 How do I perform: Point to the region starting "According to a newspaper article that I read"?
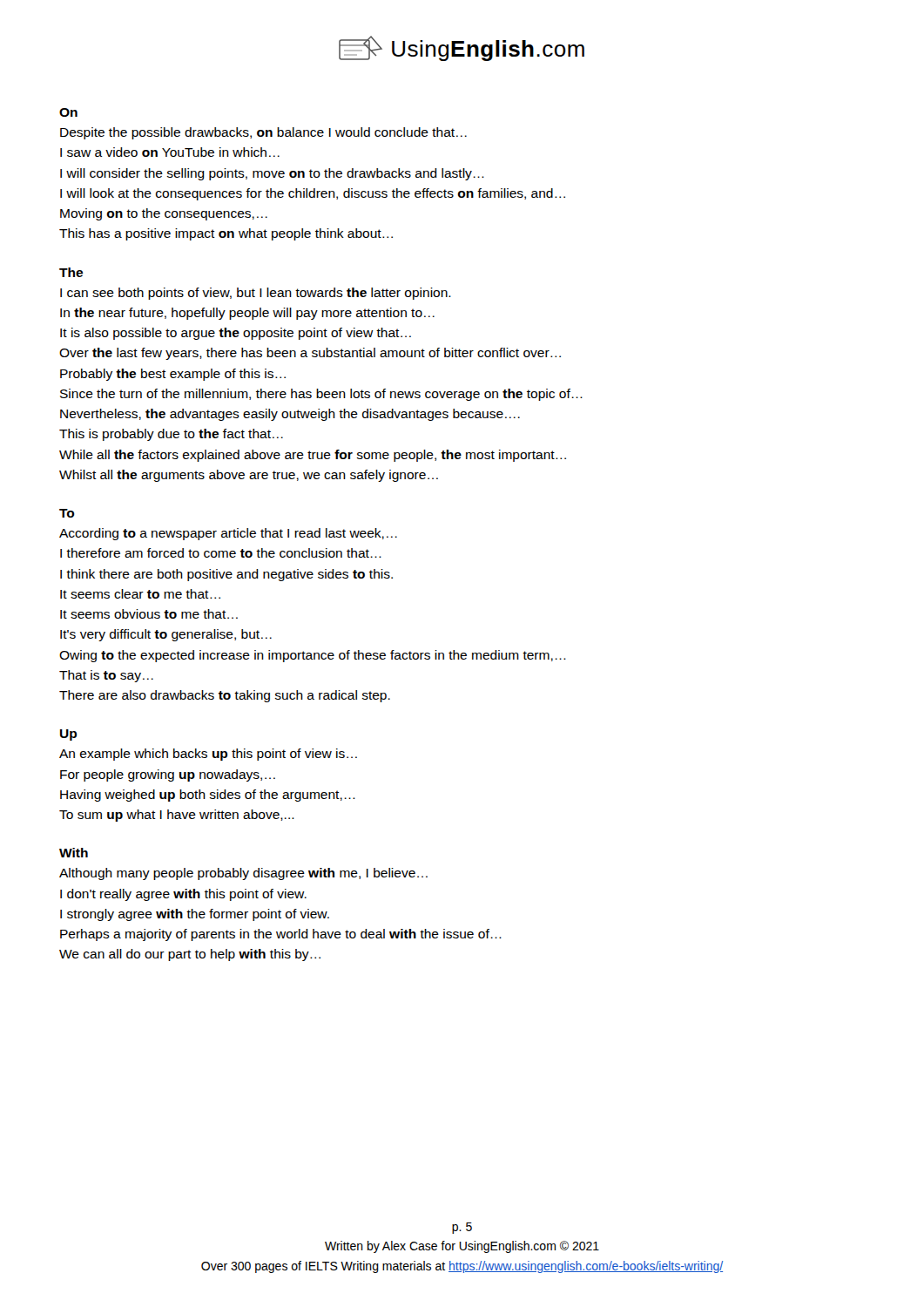tap(228, 534)
